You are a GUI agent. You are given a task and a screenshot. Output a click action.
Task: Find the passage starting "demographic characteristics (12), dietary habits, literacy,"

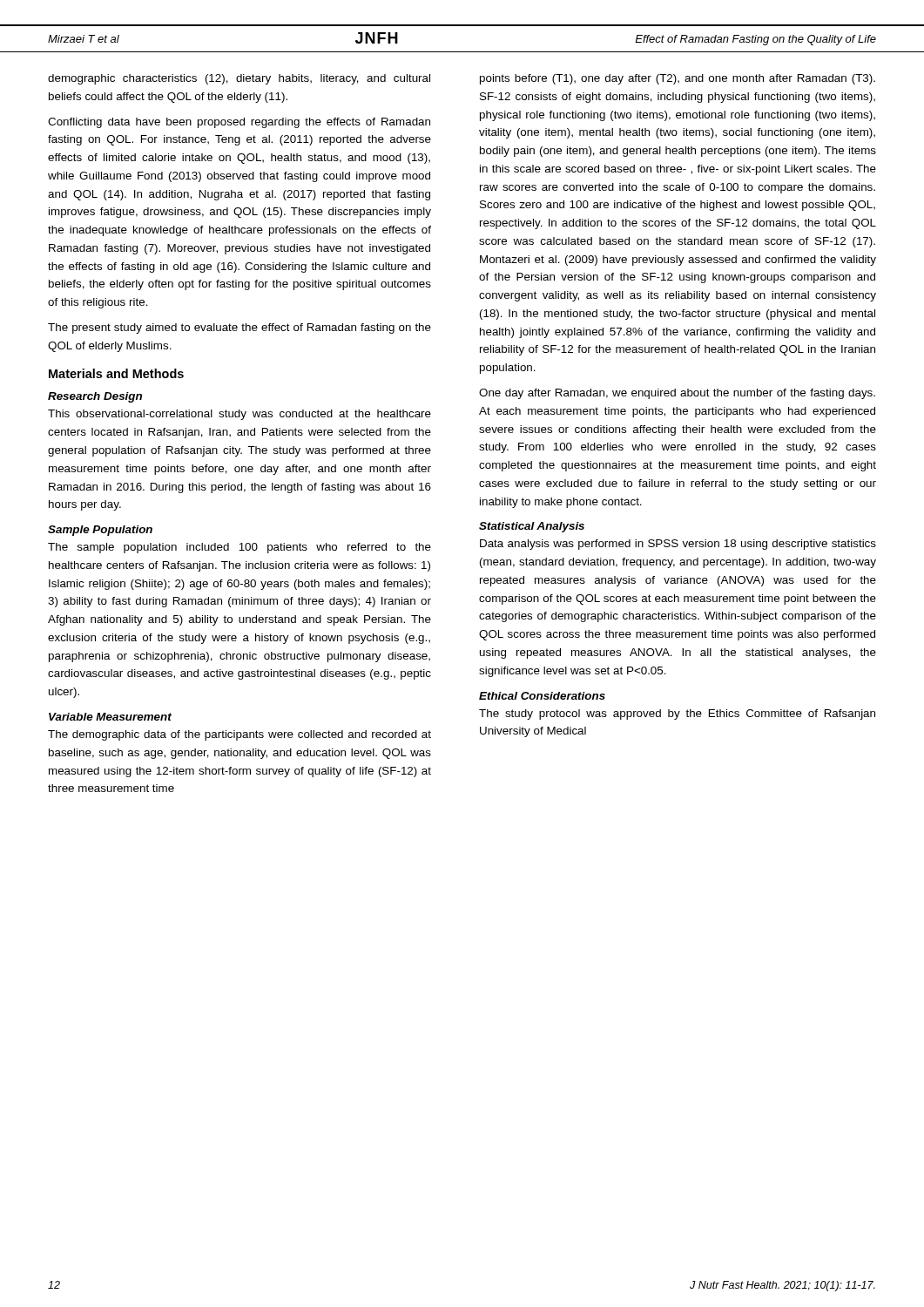[x=239, y=87]
